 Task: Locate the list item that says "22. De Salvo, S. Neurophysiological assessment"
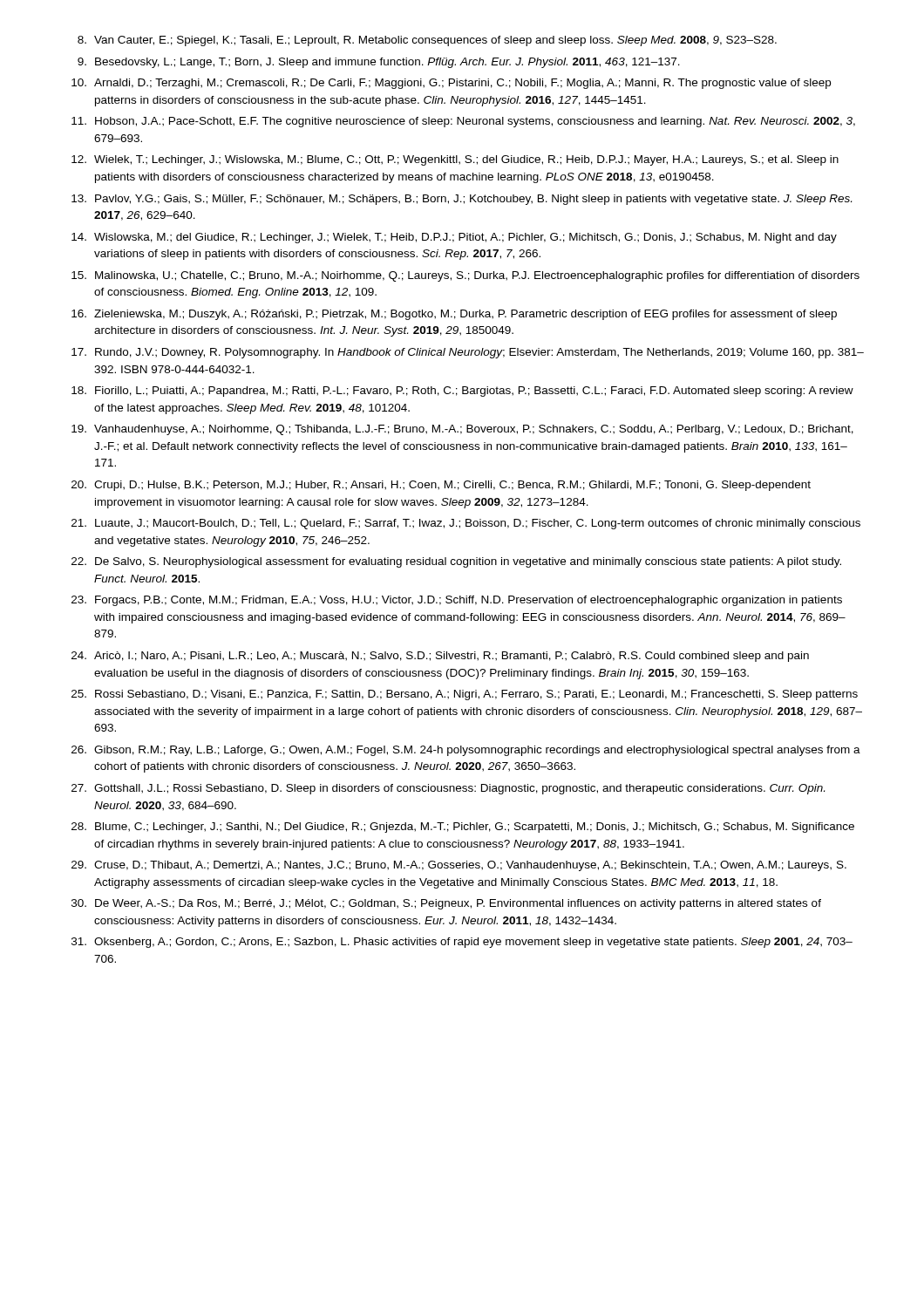[x=462, y=570]
